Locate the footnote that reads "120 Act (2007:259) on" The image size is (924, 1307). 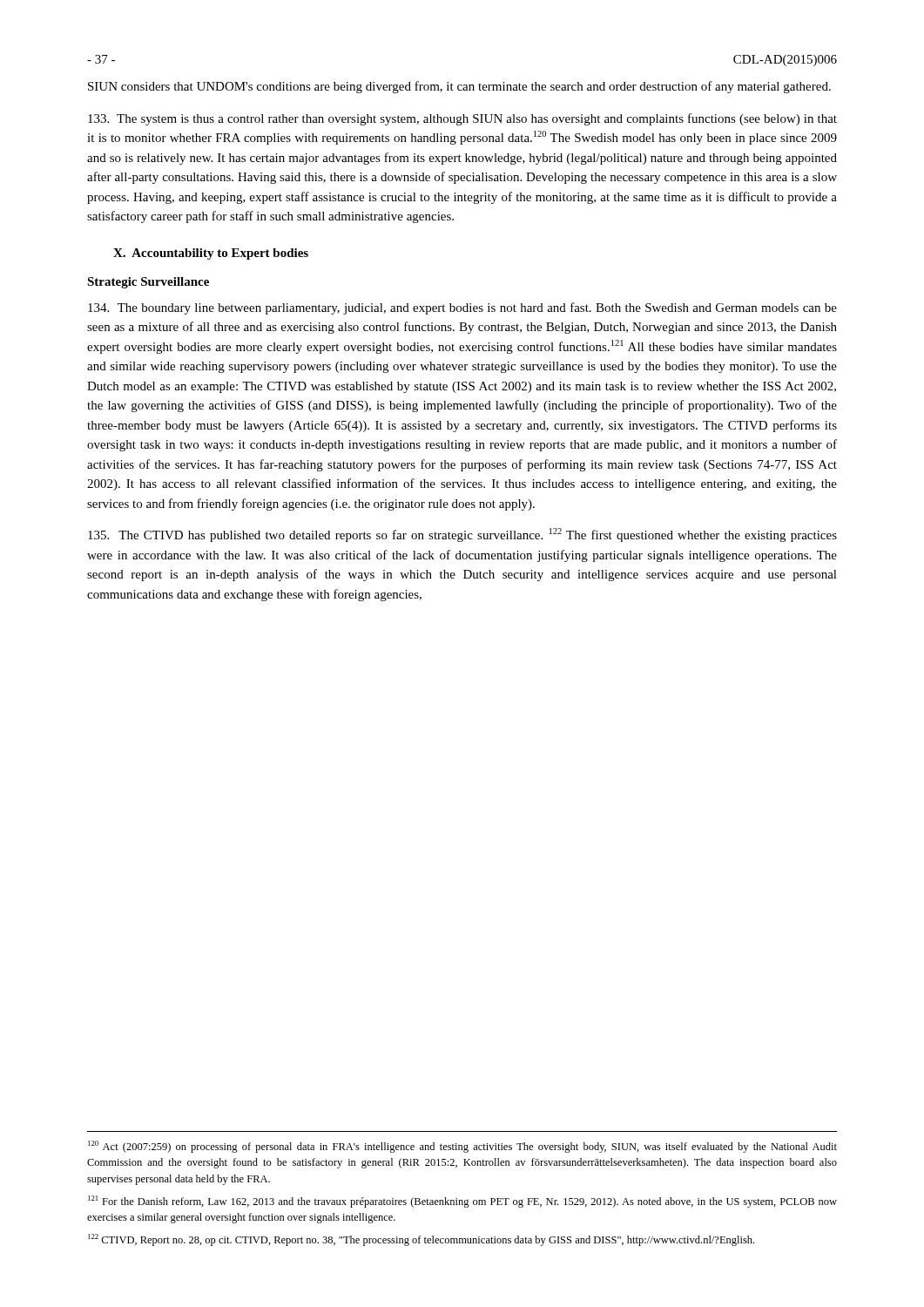pyautogui.click(x=462, y=1162)
